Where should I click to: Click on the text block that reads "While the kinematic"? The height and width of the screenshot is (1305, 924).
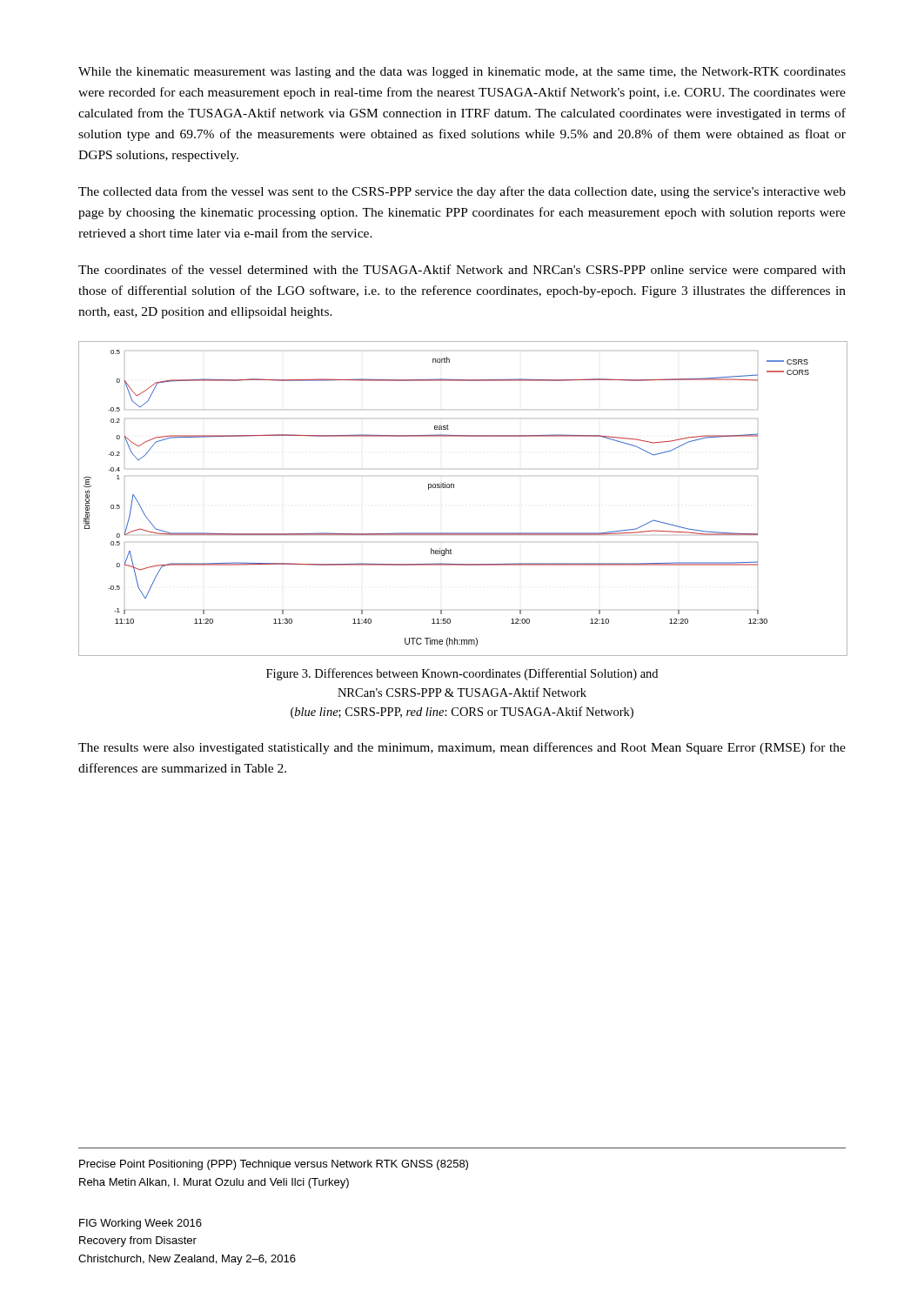coord(462,113)
